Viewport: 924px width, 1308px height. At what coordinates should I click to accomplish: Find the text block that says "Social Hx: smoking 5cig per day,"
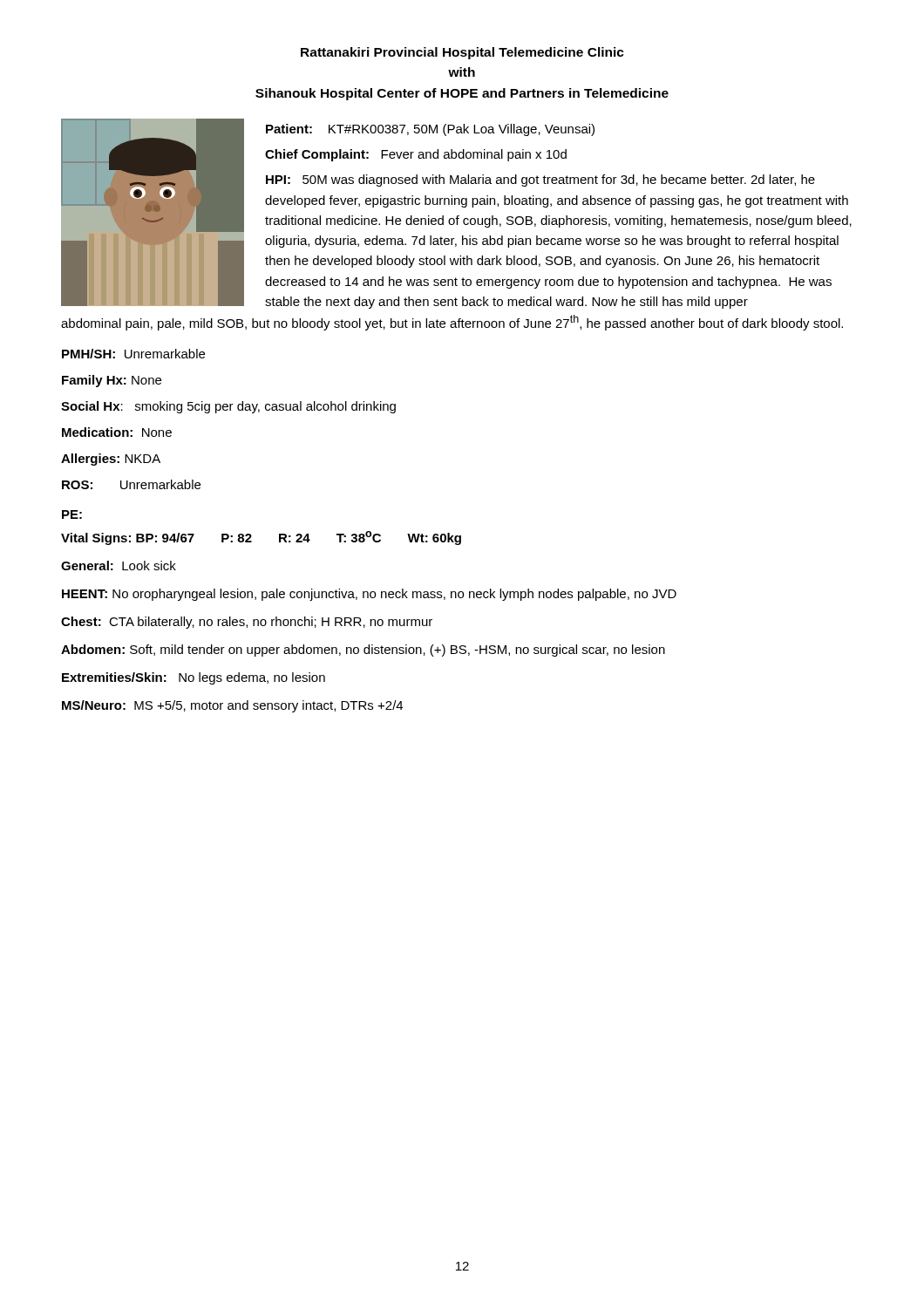point(229,406)
